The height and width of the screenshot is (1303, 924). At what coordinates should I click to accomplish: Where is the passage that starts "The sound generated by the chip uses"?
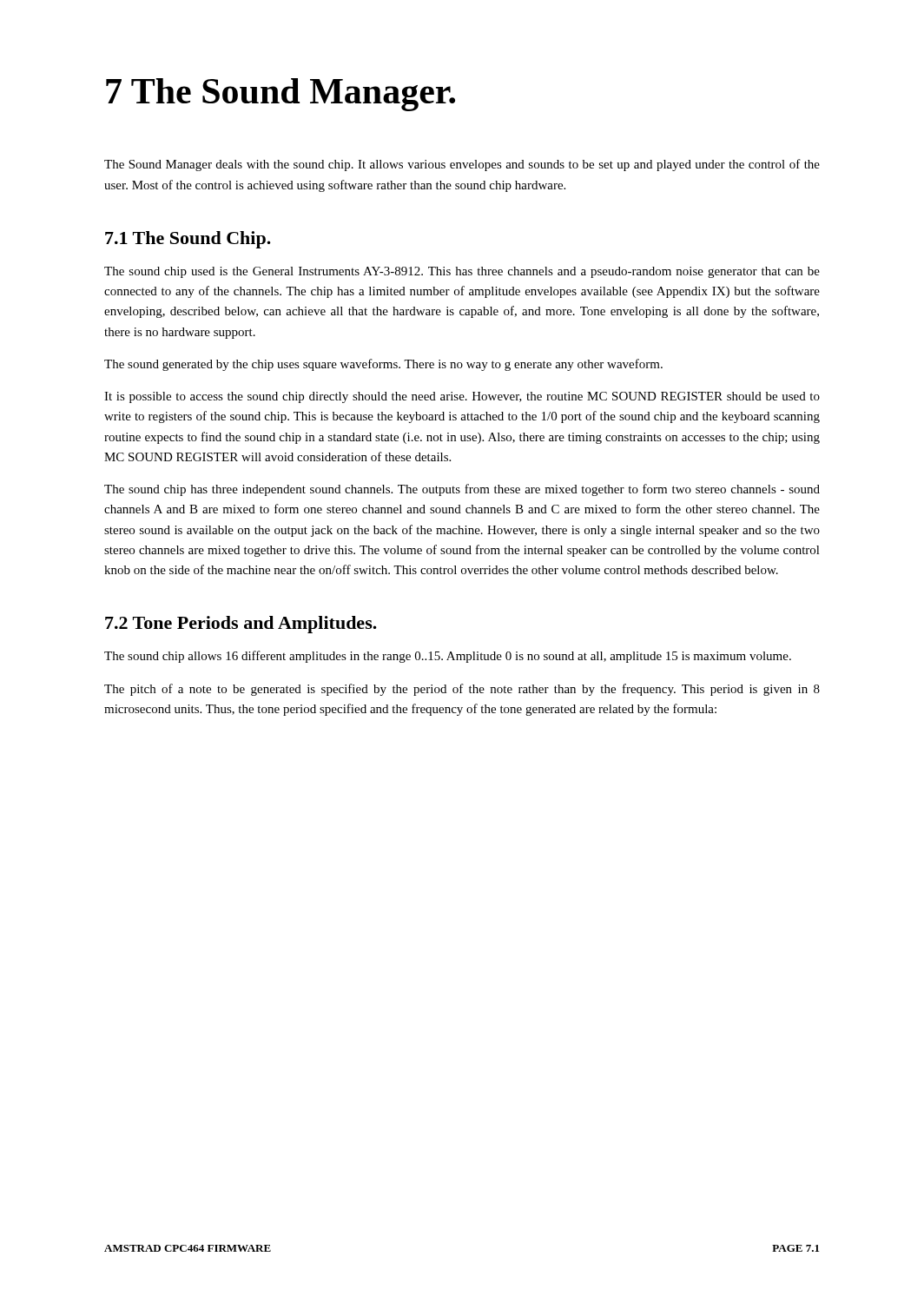[384, 364]
